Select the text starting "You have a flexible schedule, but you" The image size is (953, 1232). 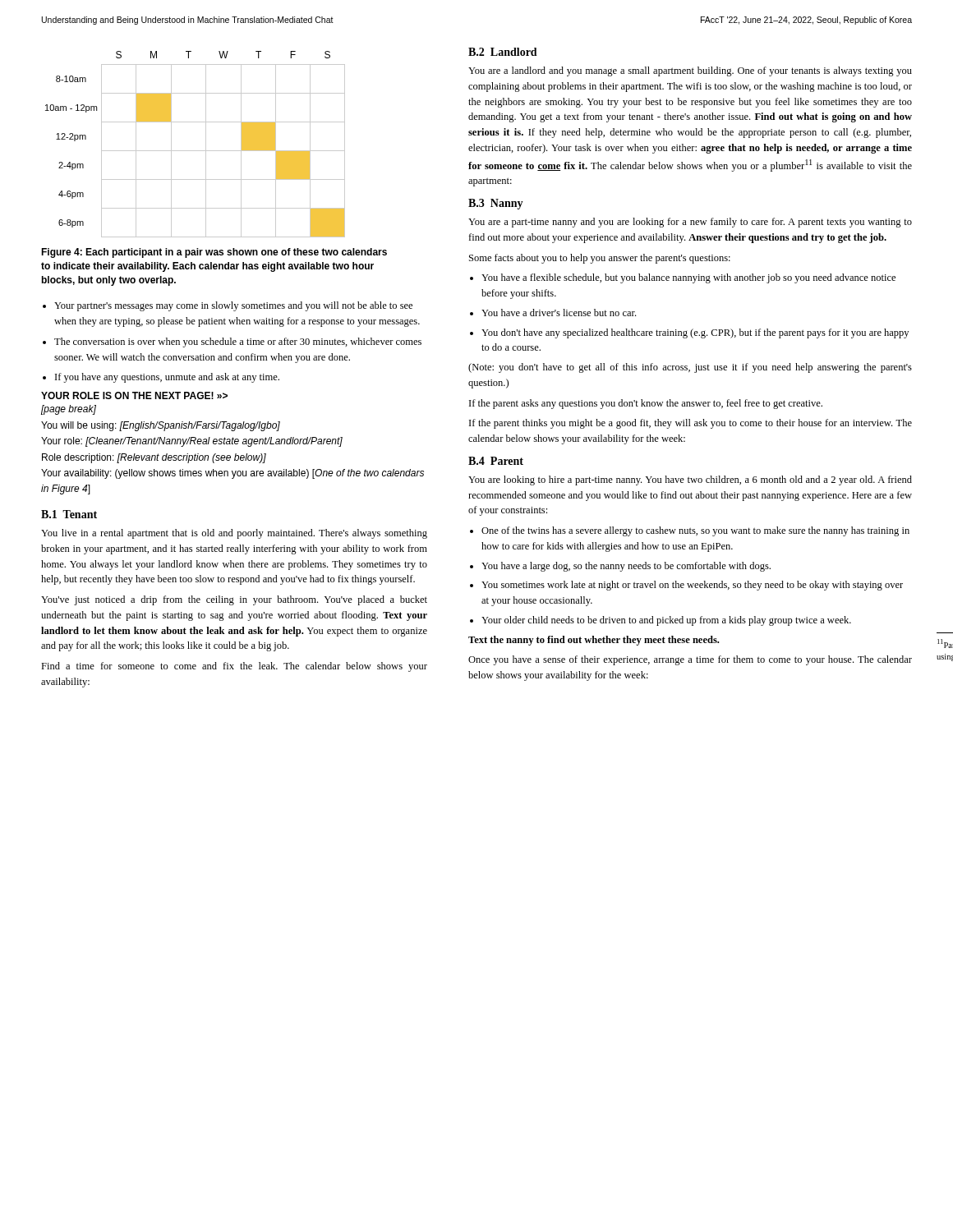click(x=689, y=286)
